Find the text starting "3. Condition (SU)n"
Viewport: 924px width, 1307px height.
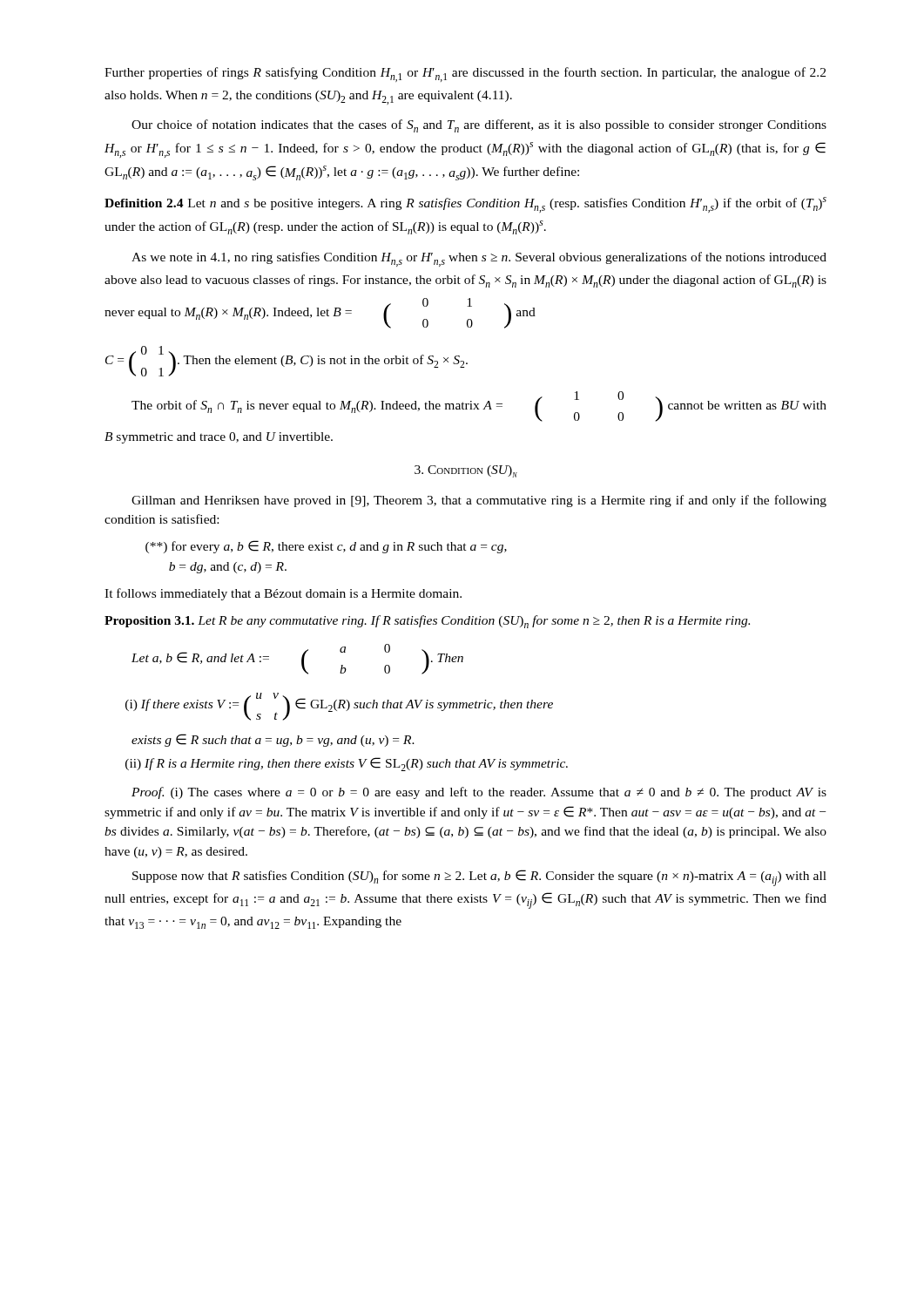click(465, 471)
